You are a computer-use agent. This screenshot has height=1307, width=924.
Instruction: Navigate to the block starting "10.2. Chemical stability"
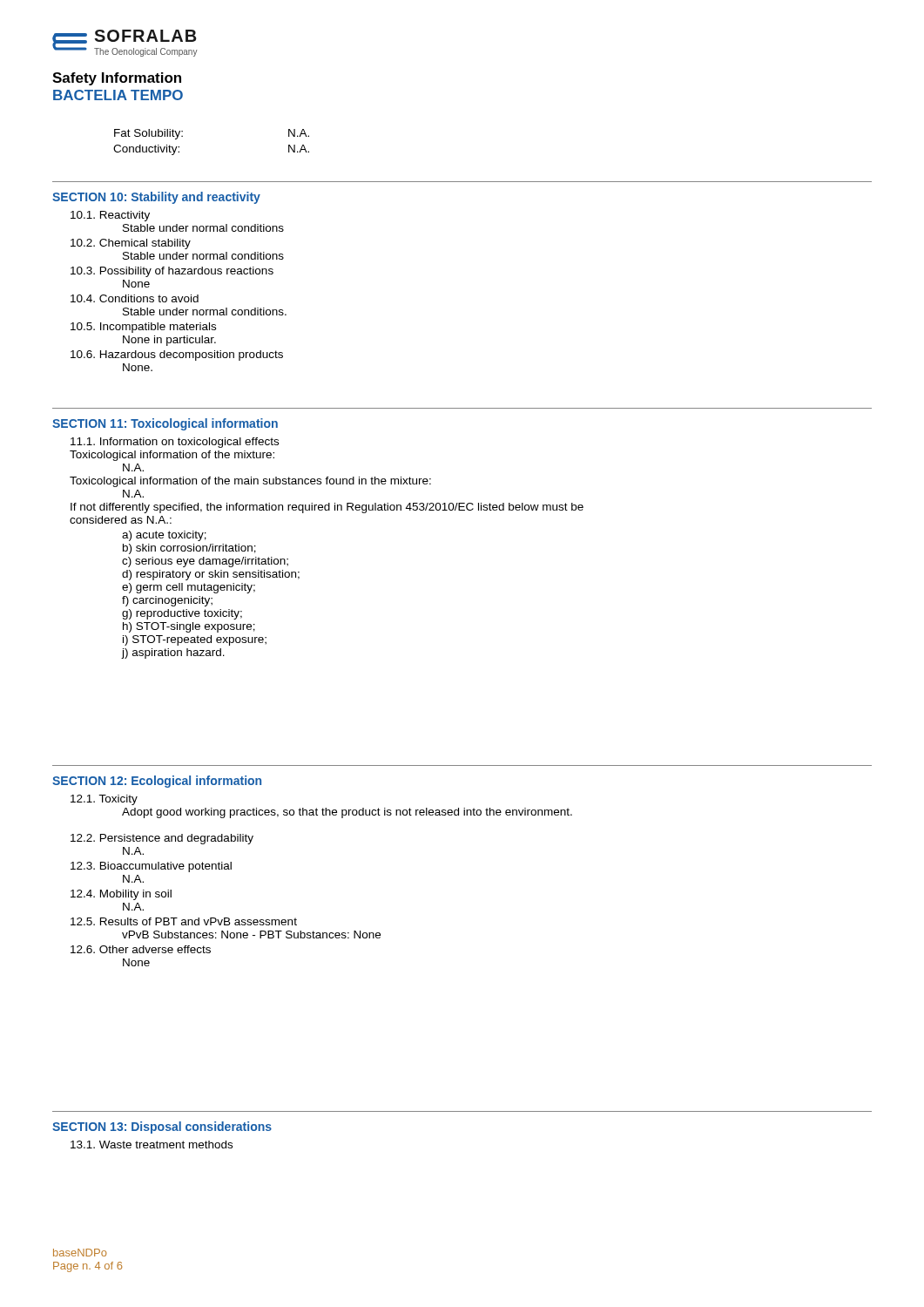click(177, 249)
